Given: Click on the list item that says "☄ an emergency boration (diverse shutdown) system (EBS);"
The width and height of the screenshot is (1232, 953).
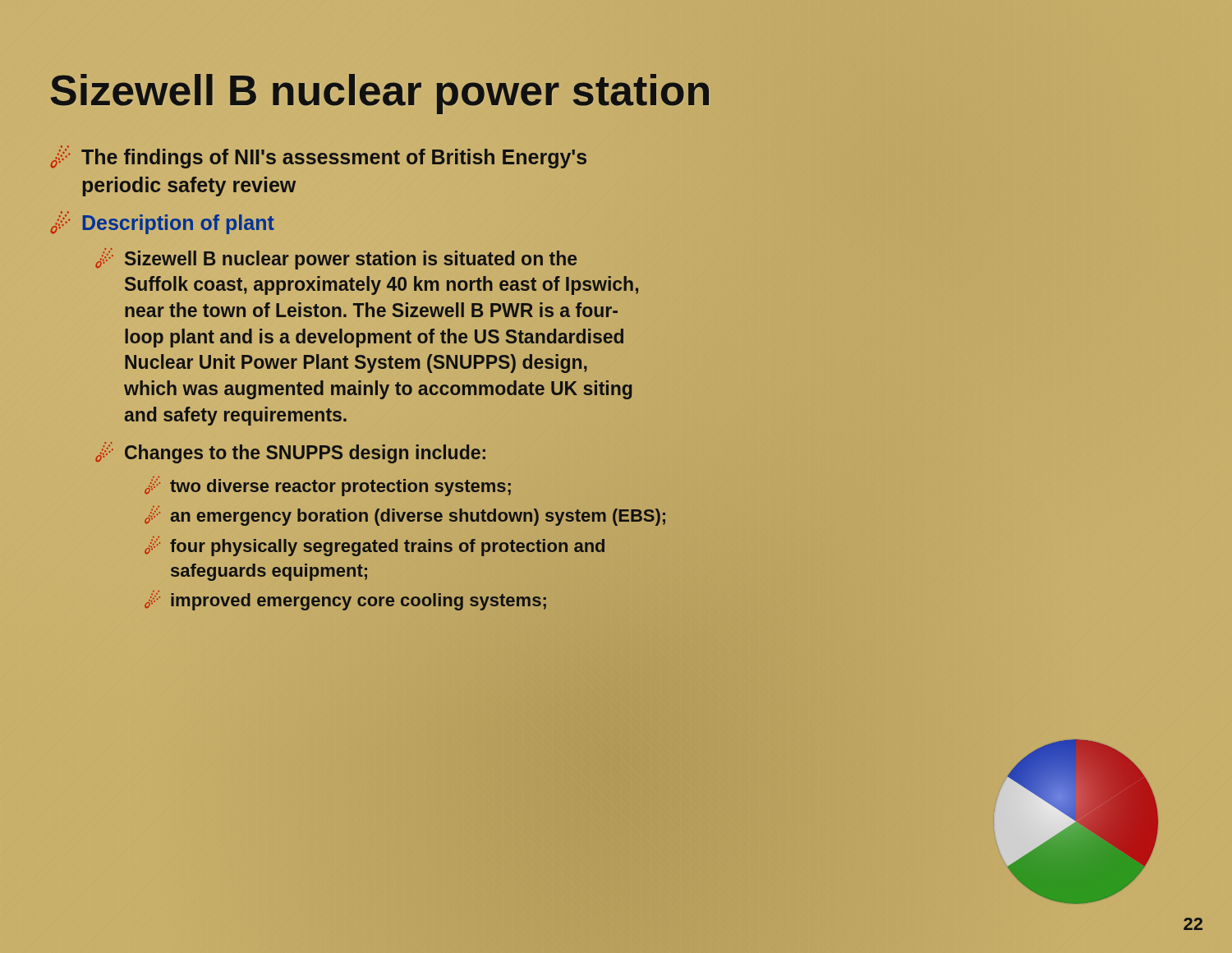Looking at the screenshot, I should coord(663,517).
